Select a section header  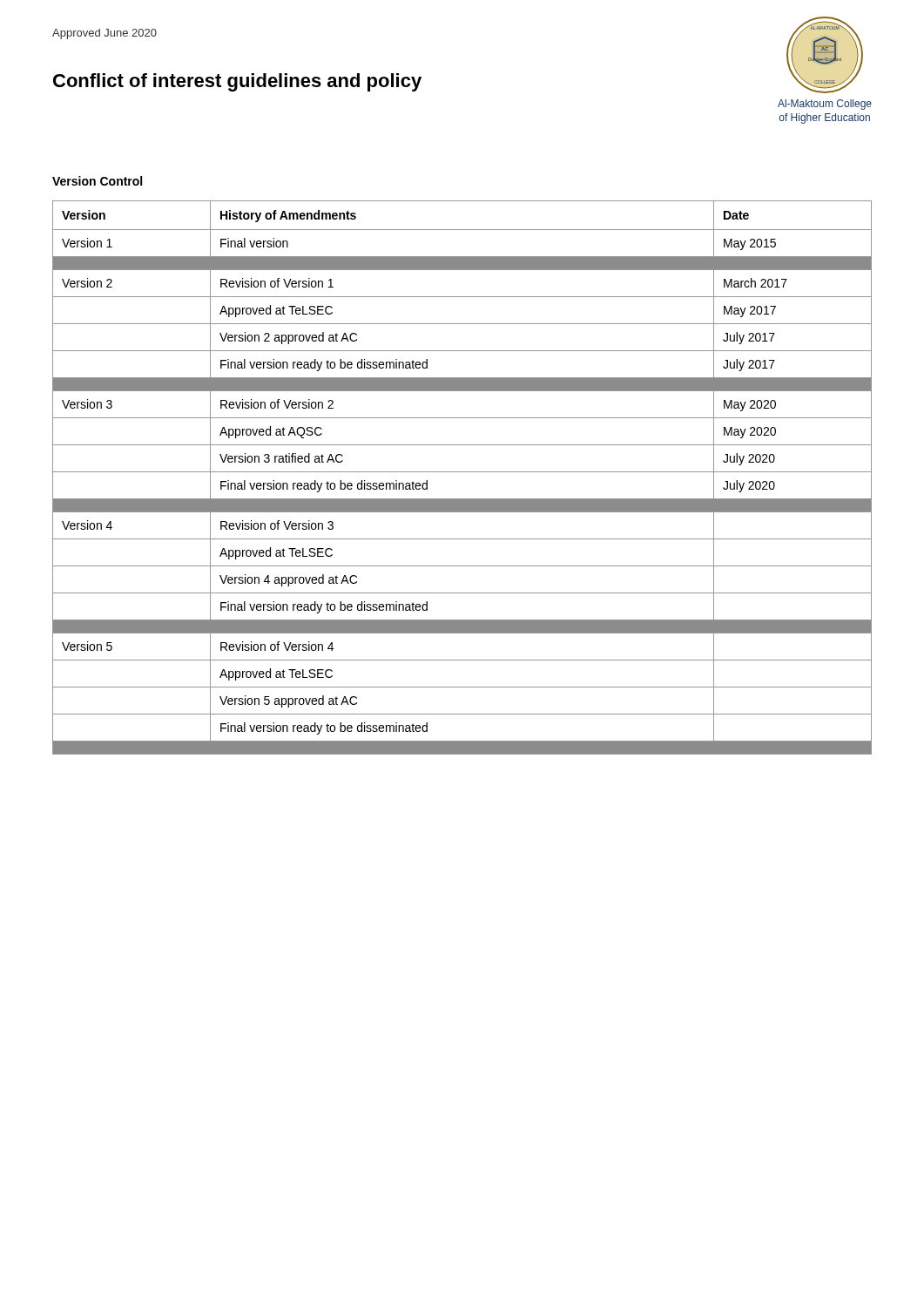(98, 181)
